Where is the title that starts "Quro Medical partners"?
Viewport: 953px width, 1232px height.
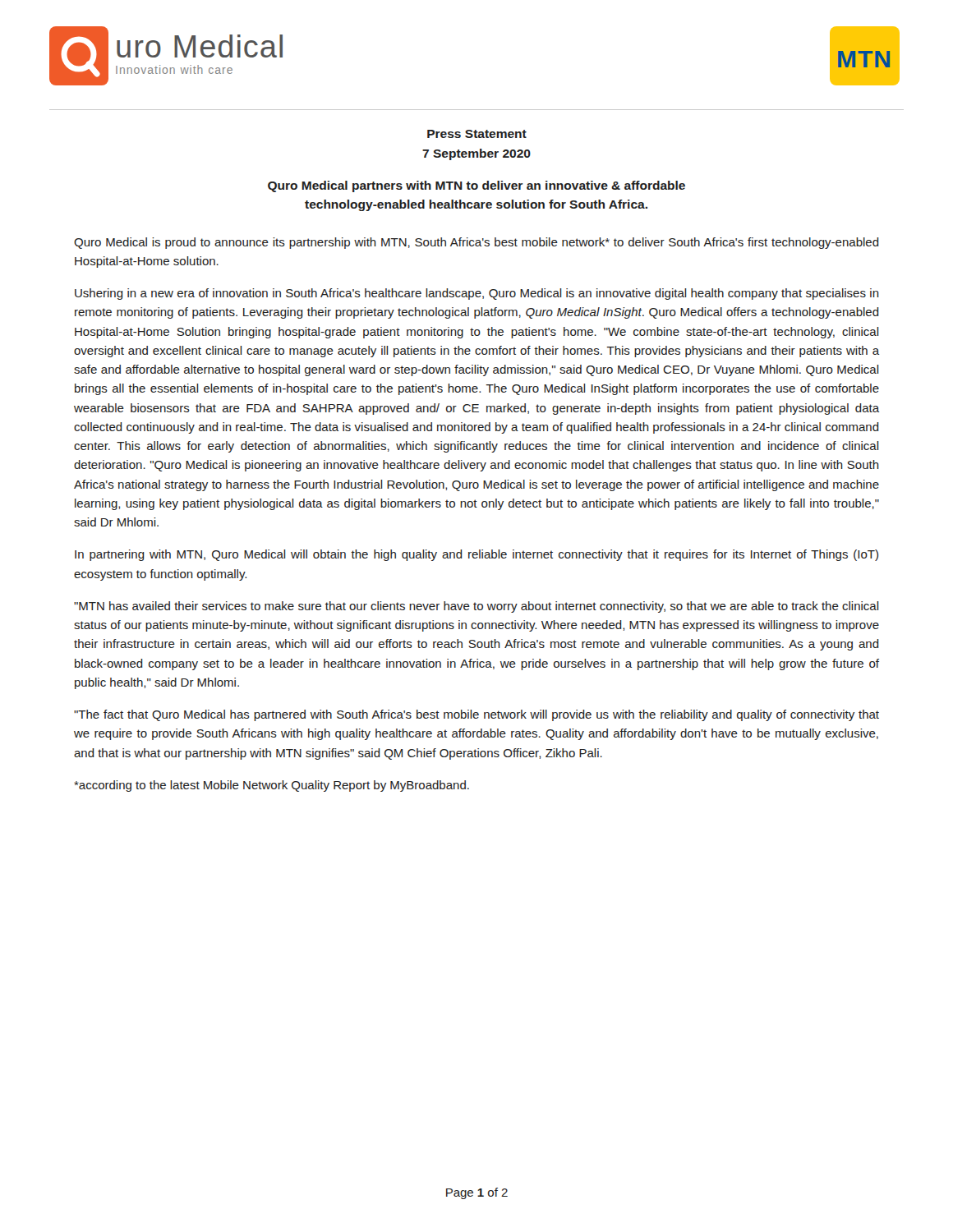coord(476,195)
